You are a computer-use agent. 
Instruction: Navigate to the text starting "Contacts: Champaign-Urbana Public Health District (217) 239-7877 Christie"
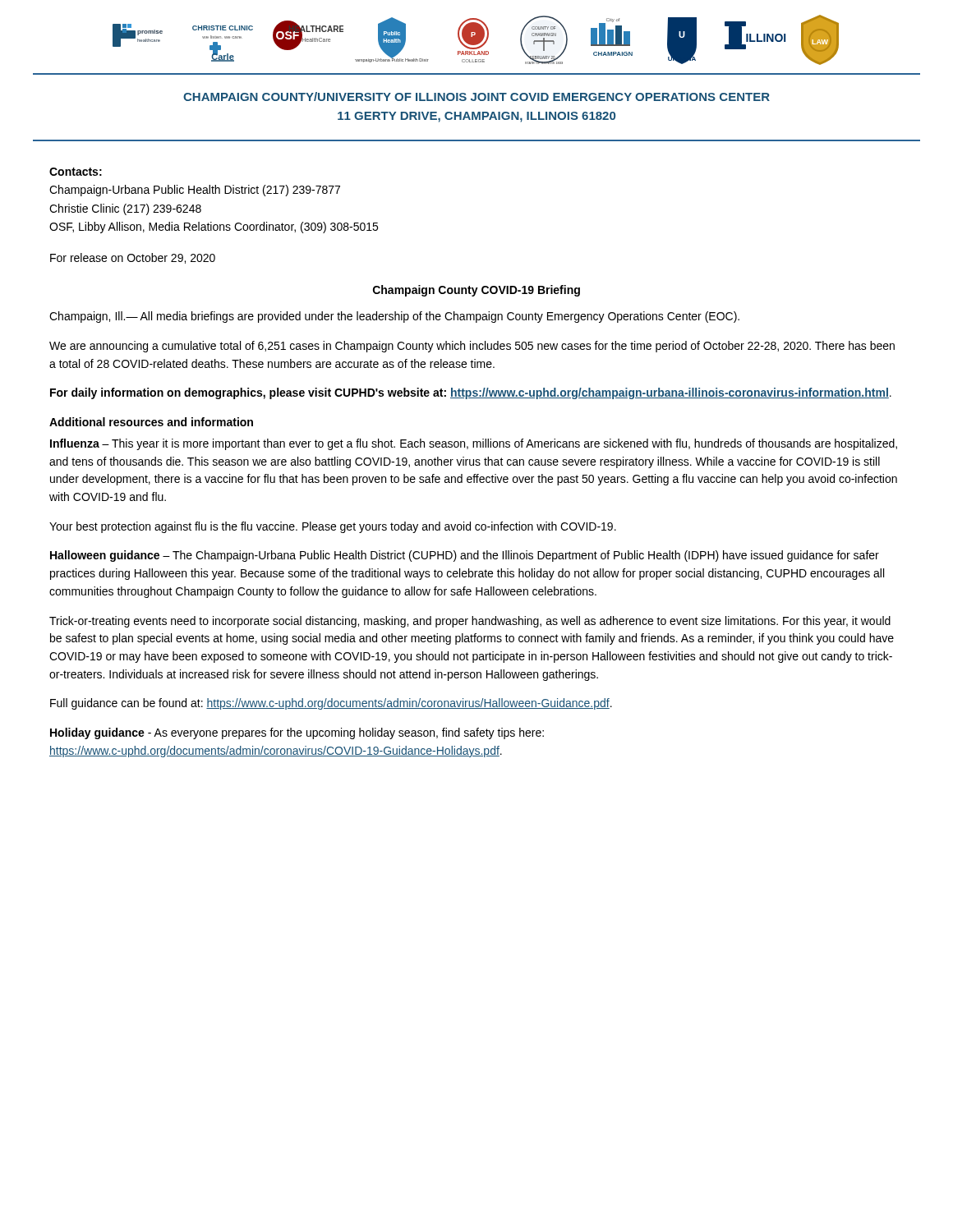pos(214,199)
